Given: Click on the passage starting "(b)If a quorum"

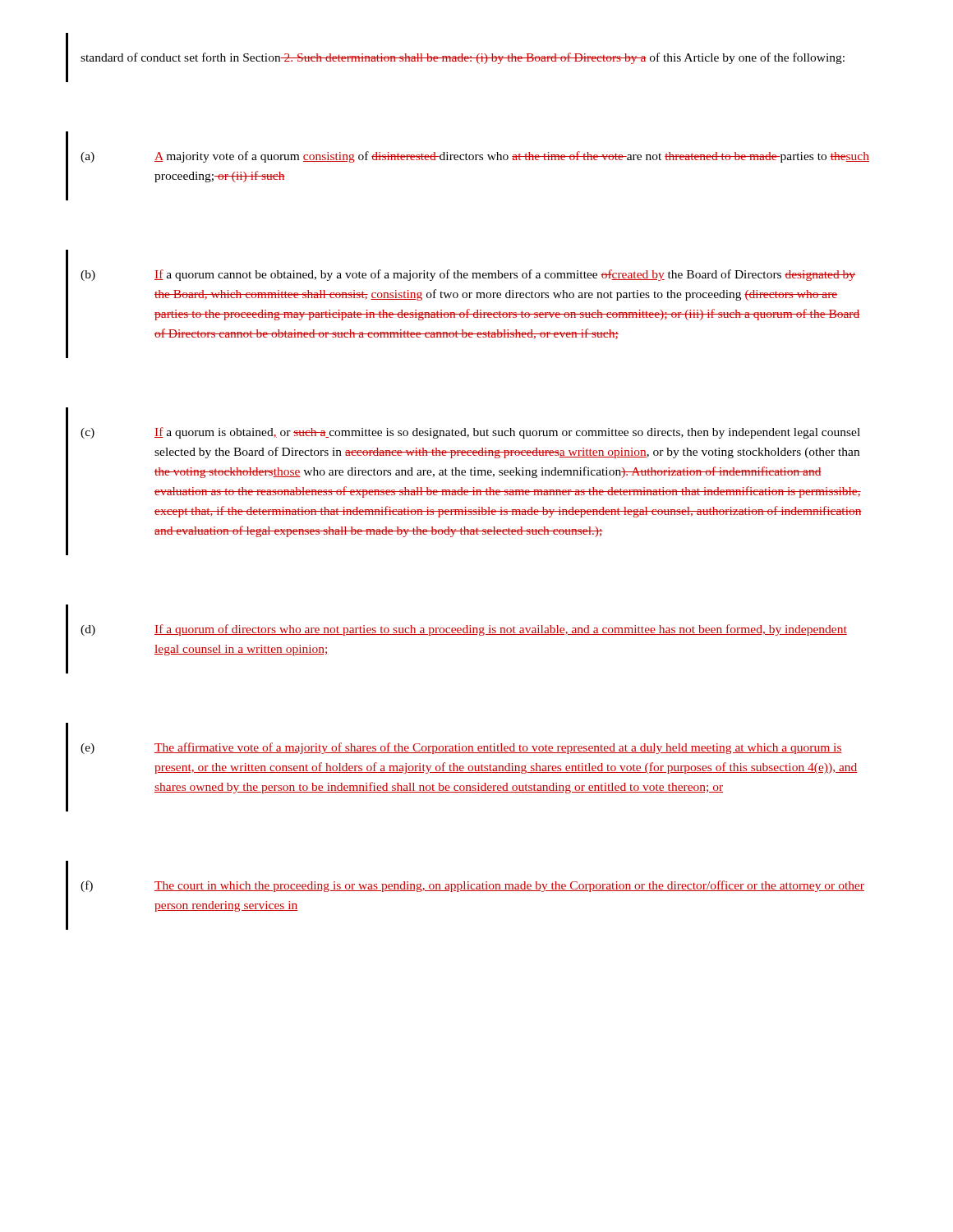Looking at the screenshot, I should click(484, 304).
